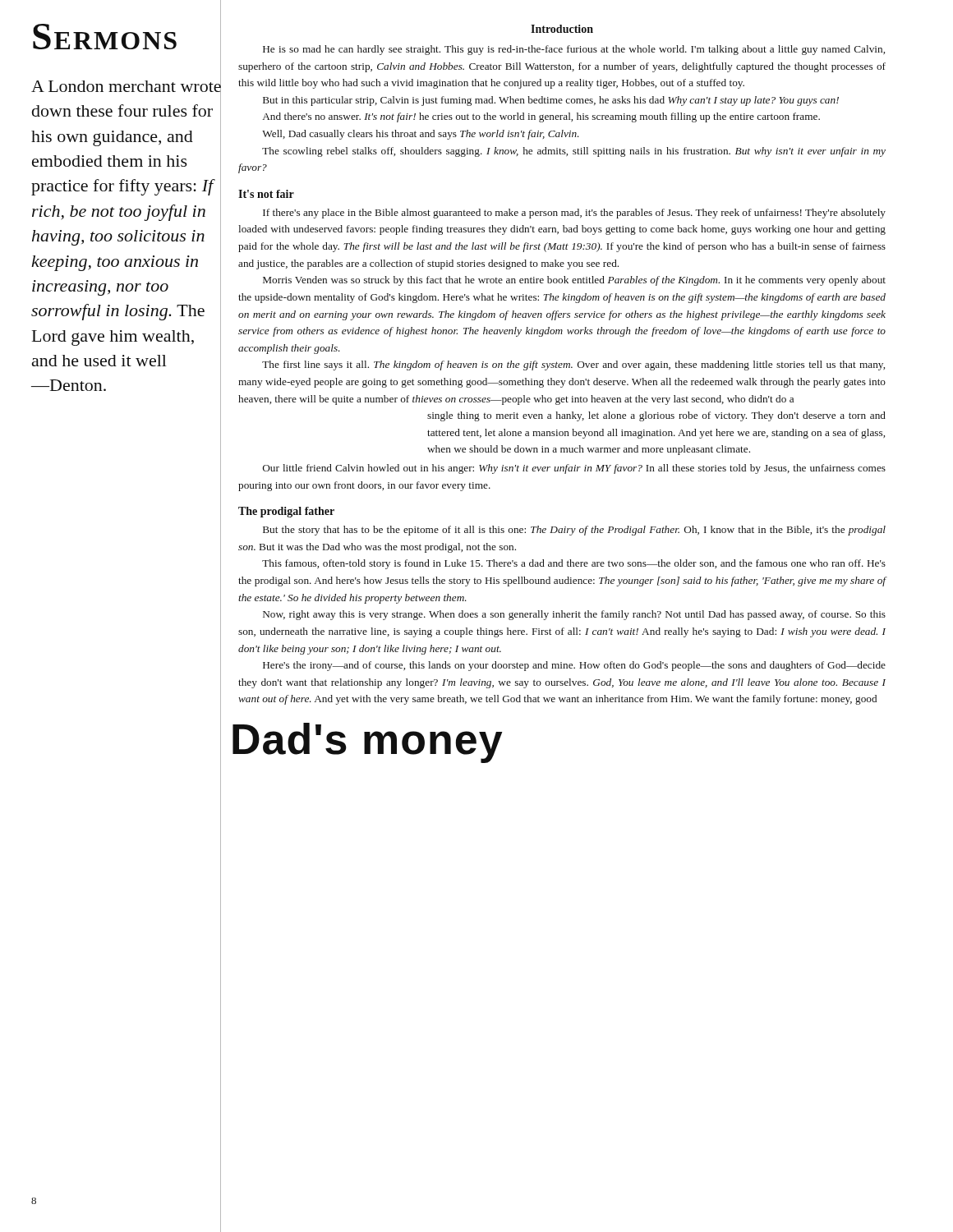953x1232 pixels.
Task: Select the section header with the text "The prodigal father"
Action: [286, 512]
